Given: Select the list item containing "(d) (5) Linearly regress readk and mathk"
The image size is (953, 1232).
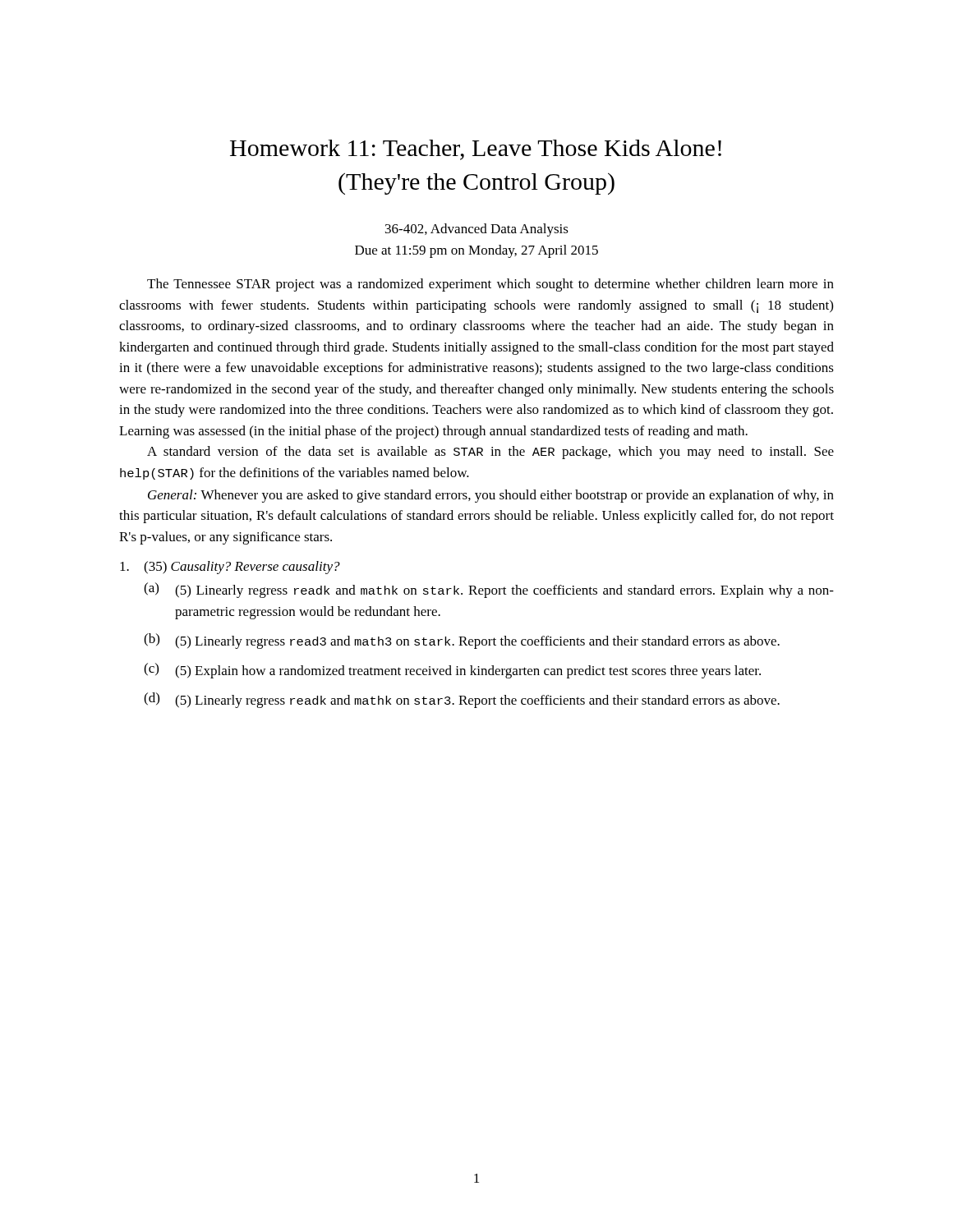Looking at the screenshot, I should coord(489,700).
